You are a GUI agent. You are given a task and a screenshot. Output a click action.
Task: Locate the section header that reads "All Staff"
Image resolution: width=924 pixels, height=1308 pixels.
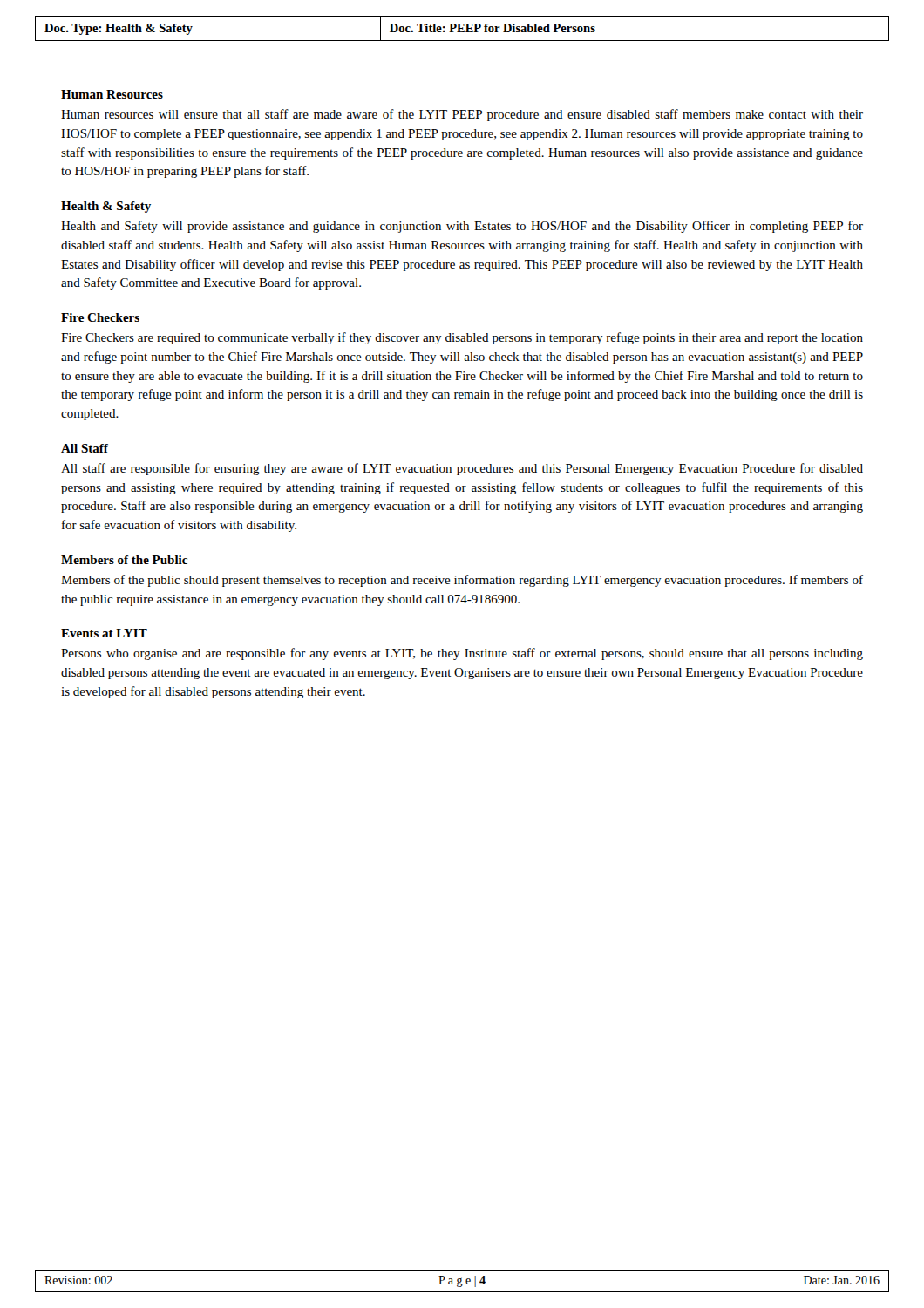point(84,448)
